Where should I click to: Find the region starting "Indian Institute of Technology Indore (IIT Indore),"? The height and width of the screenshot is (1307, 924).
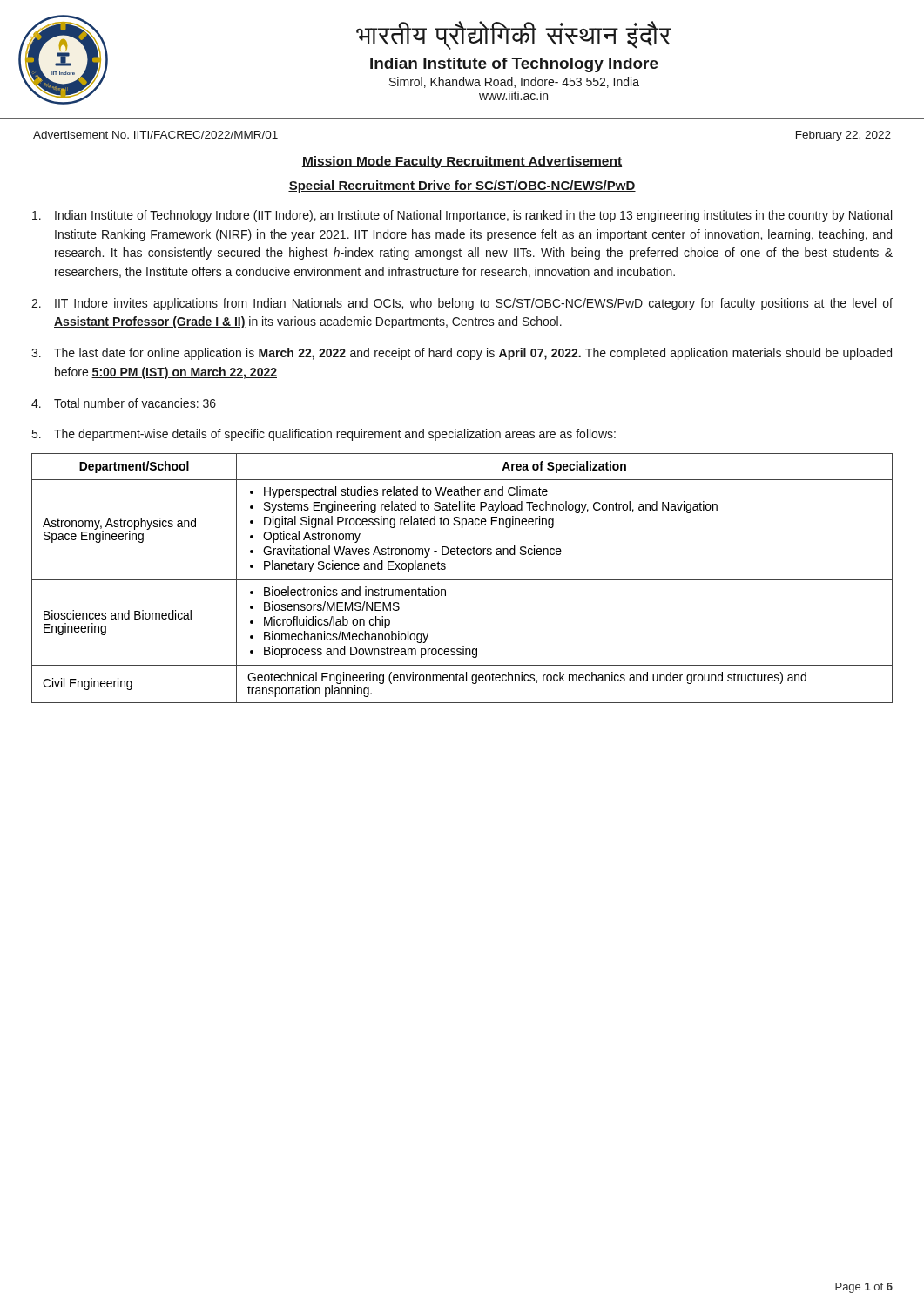[x=462, y=244]
